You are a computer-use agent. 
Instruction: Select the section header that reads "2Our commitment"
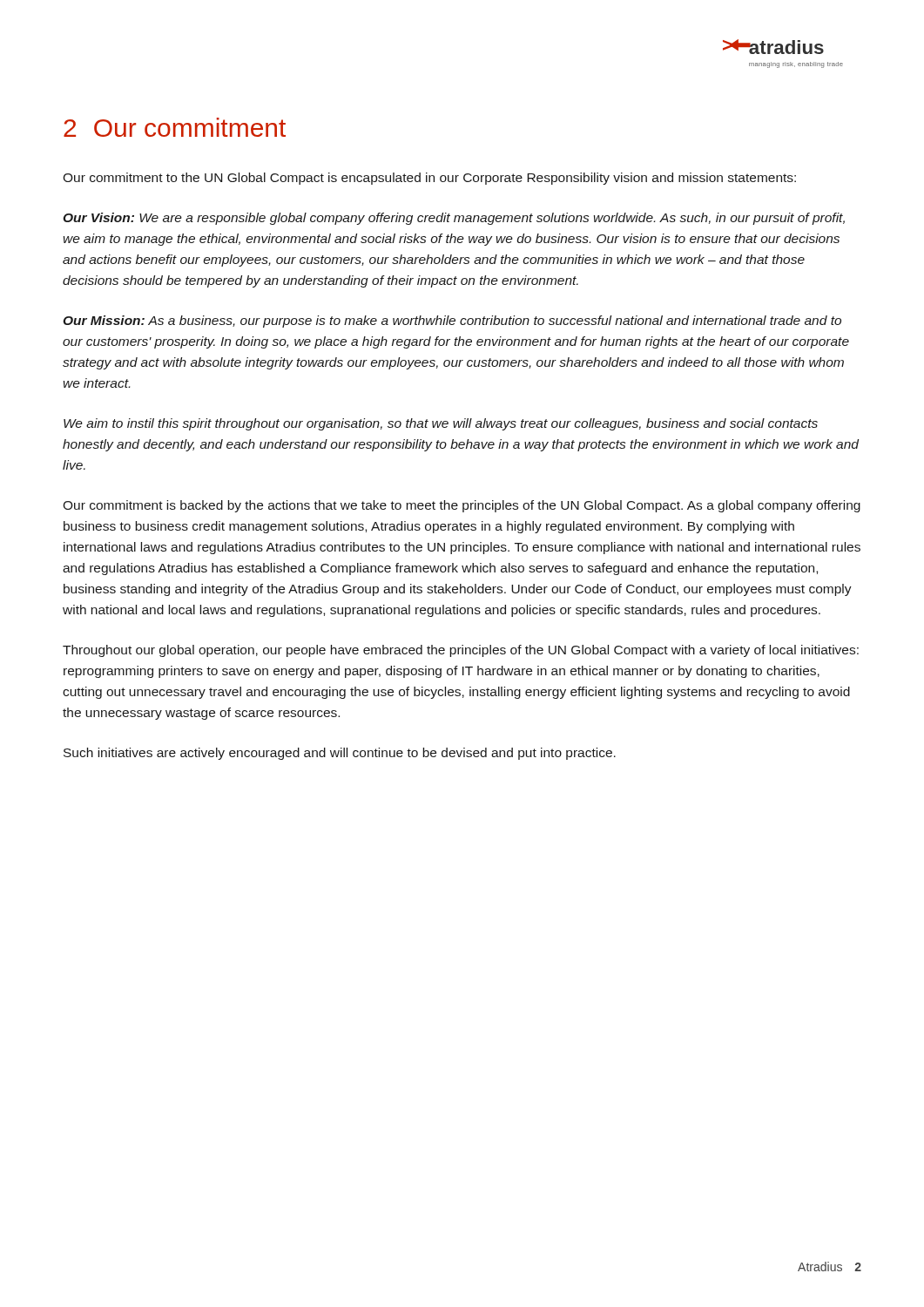coord(174,128)
